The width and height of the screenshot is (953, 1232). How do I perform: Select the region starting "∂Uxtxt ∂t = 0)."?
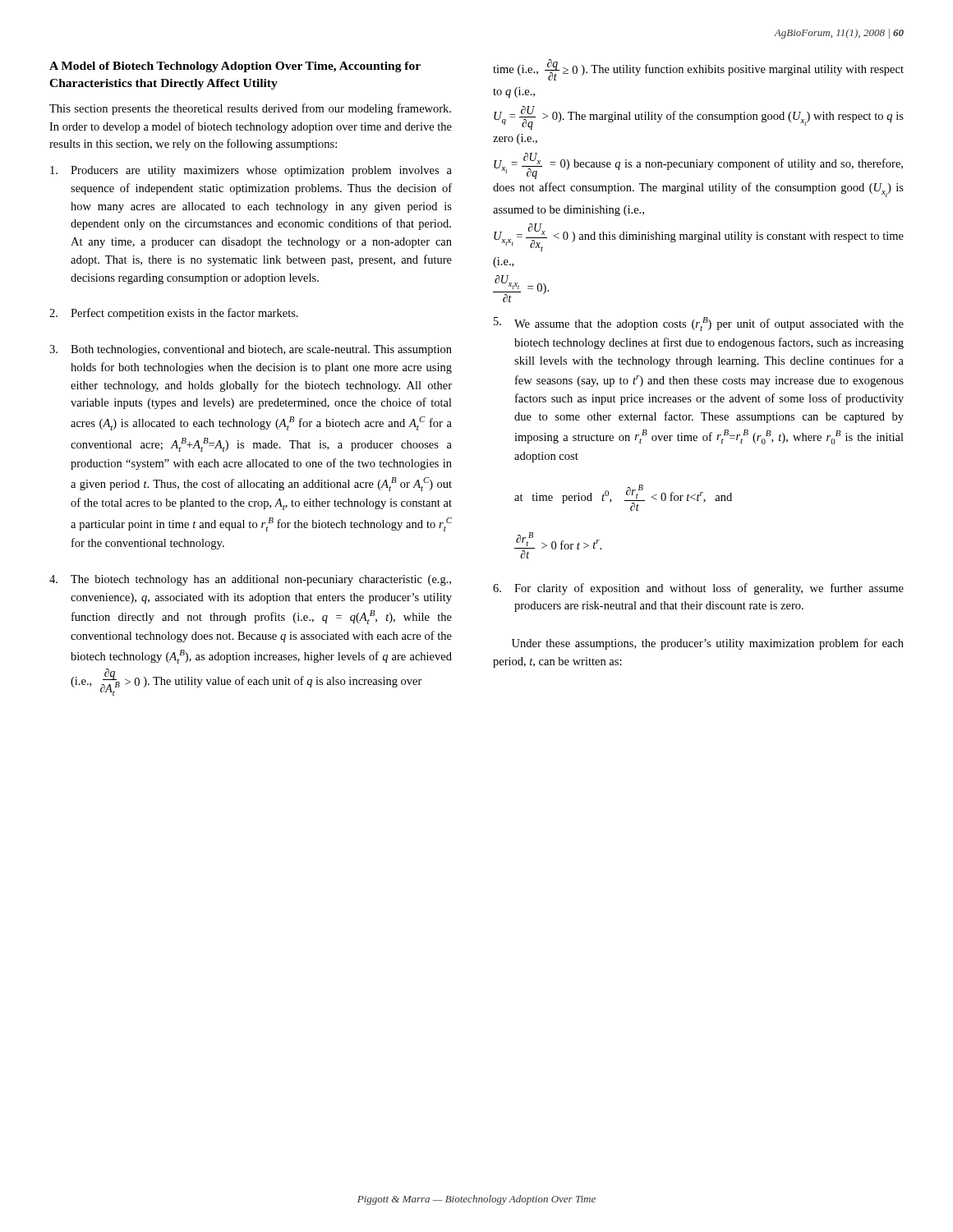[x=521, y=289]
